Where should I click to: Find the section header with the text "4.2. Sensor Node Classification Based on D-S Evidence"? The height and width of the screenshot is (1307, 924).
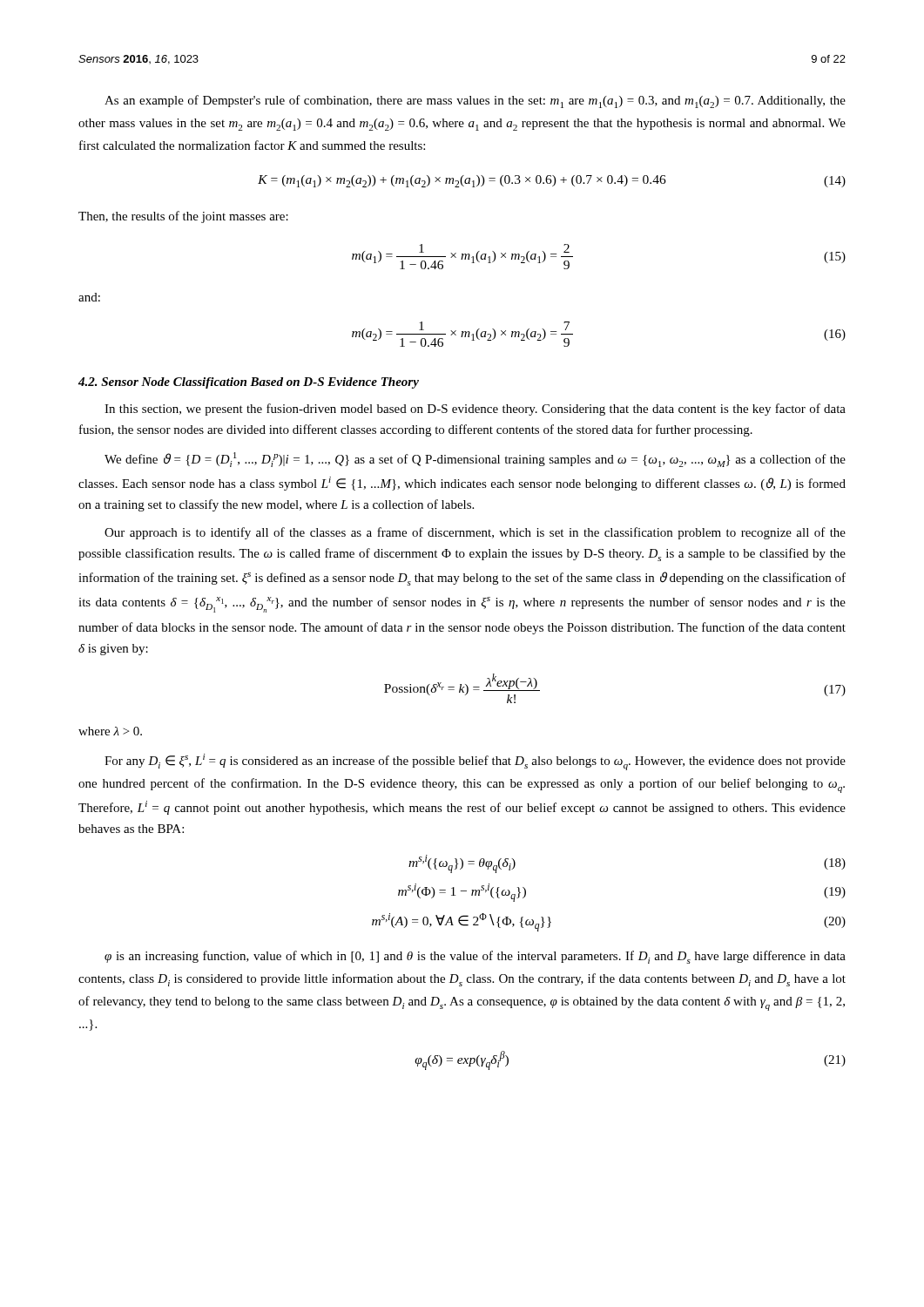click(x=249, y=382)
